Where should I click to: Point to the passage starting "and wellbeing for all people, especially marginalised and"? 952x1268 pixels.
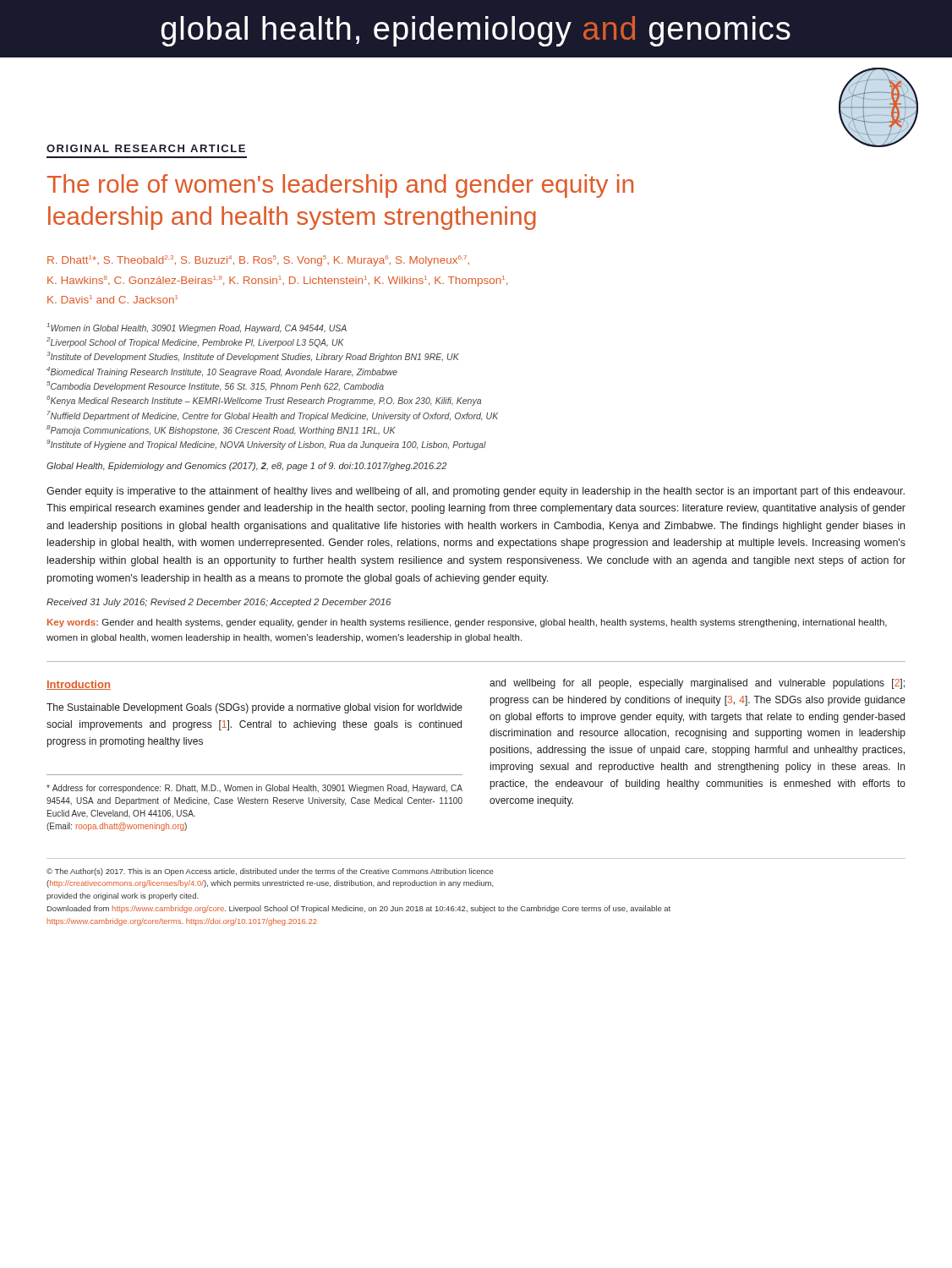coord(698,742)
